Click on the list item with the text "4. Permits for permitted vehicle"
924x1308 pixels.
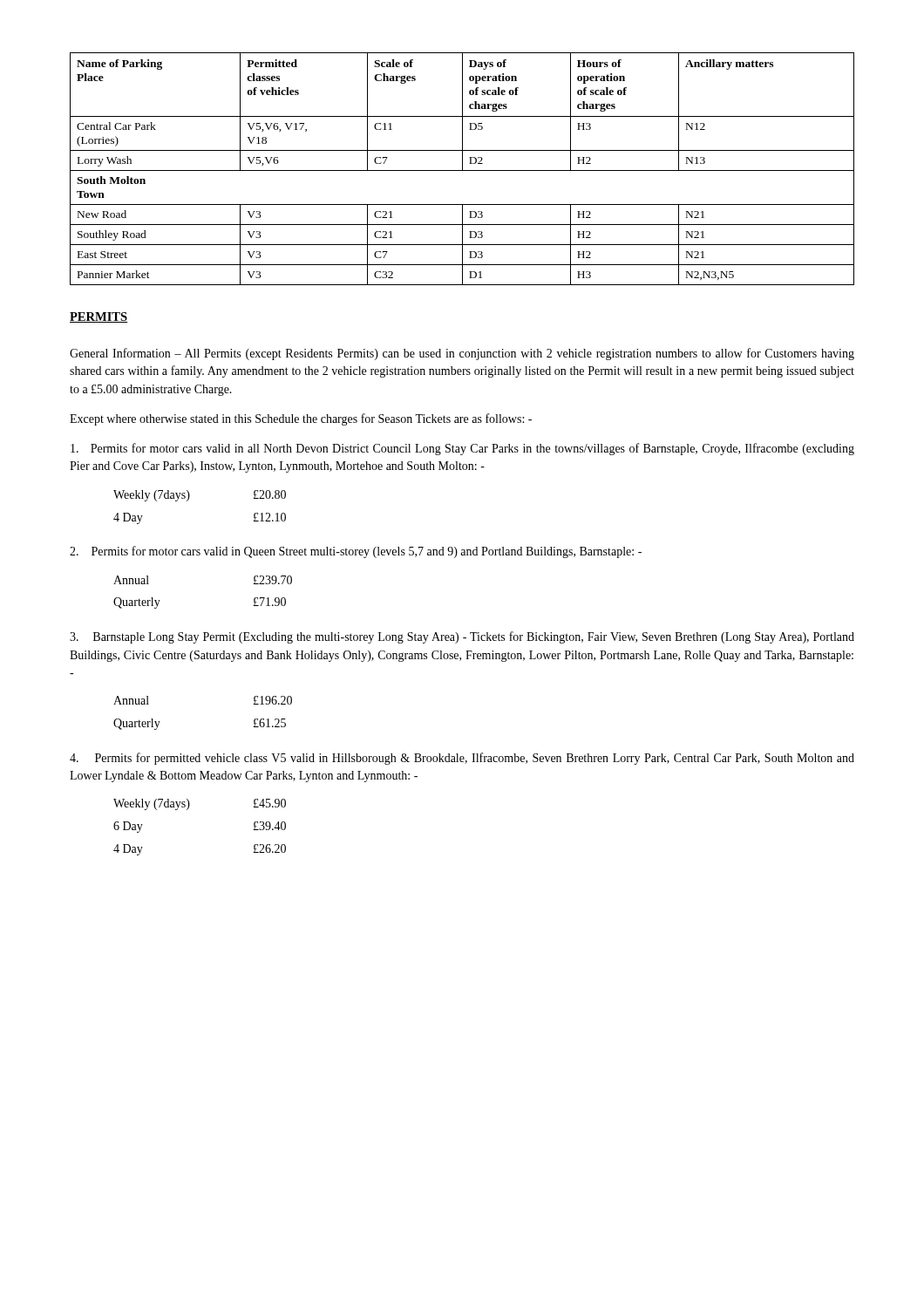(x=462, y=767)
